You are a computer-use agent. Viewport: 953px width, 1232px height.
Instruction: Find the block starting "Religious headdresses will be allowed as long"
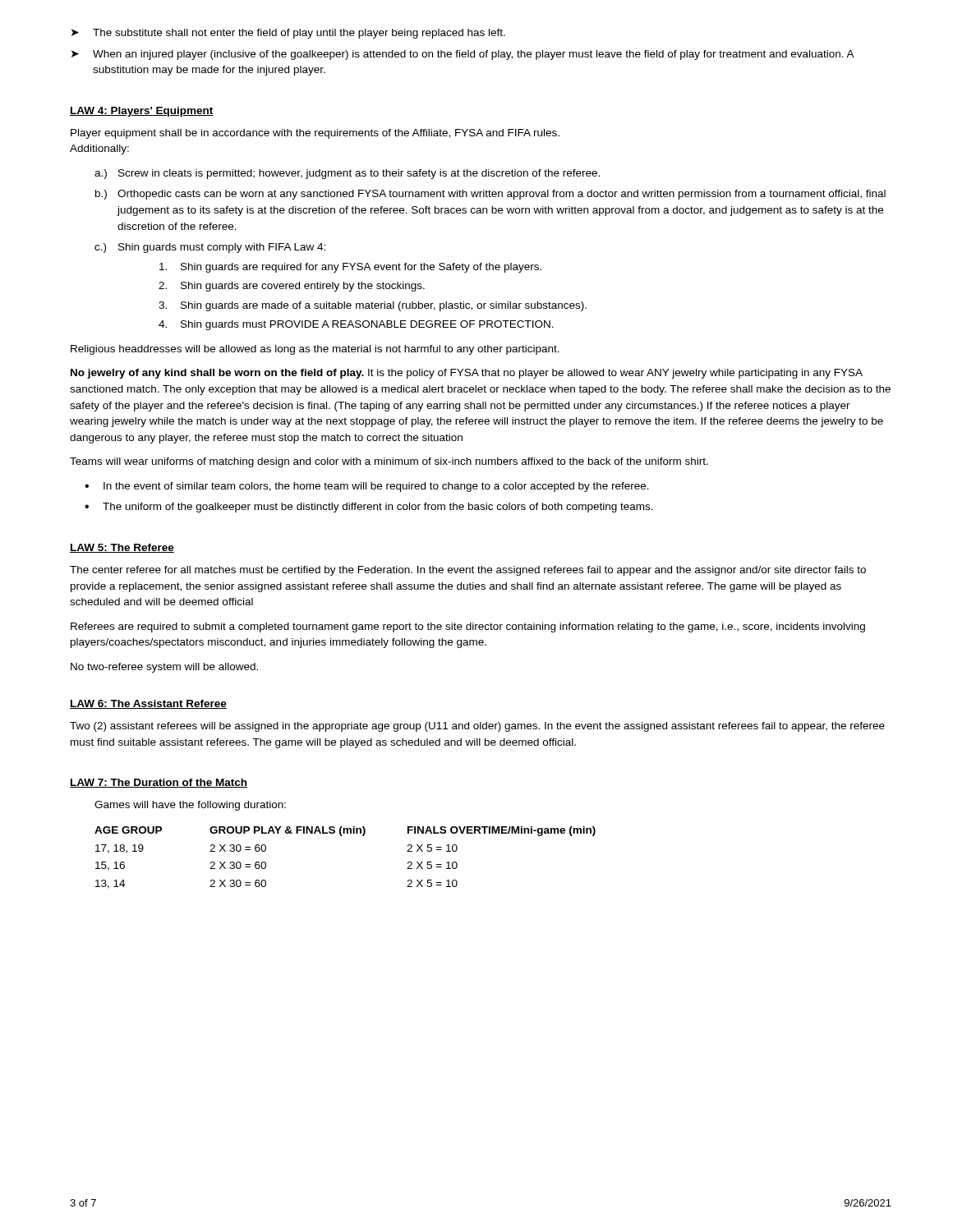click(315, 349)
